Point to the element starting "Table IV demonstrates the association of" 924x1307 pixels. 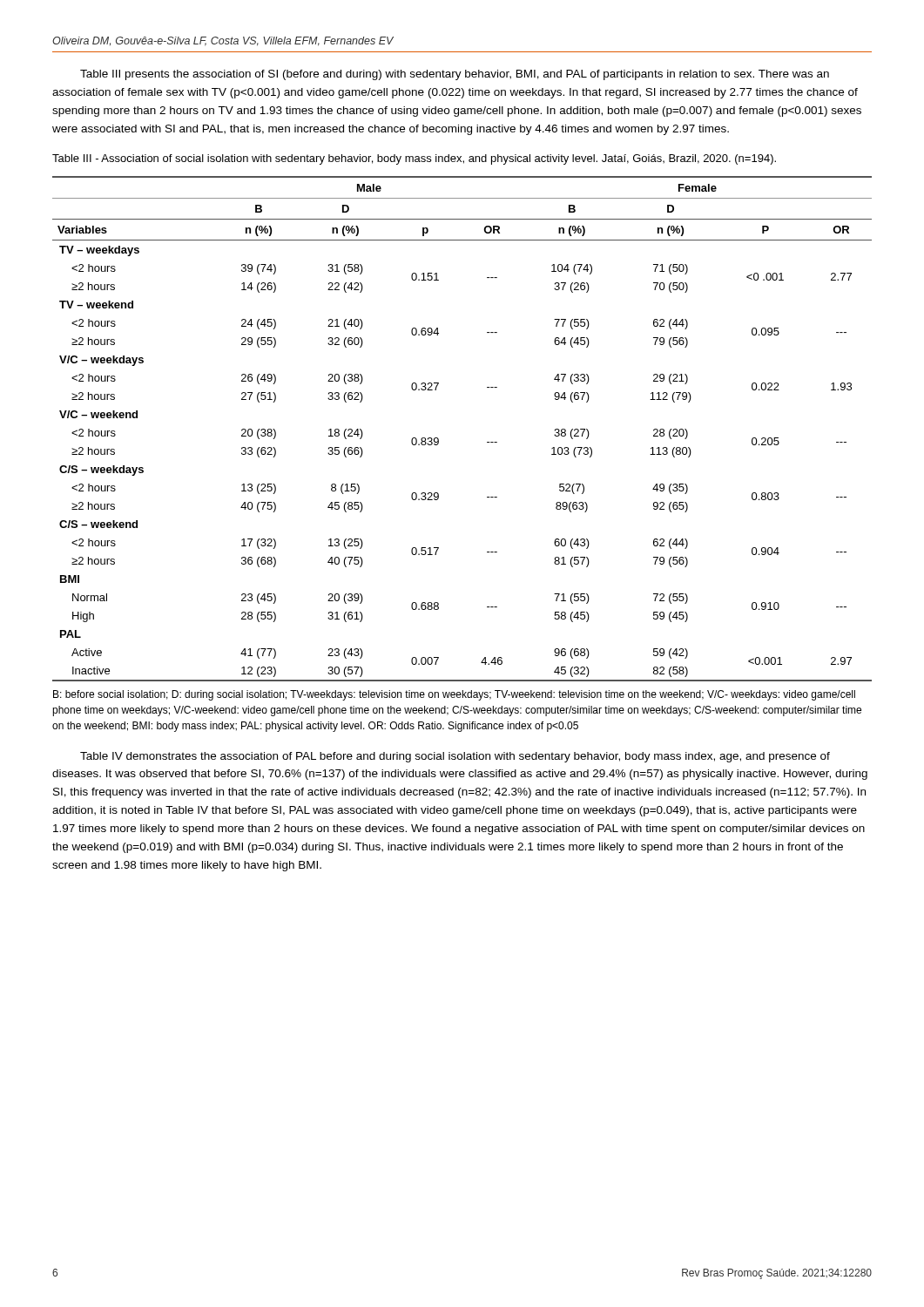coord(460,810)
